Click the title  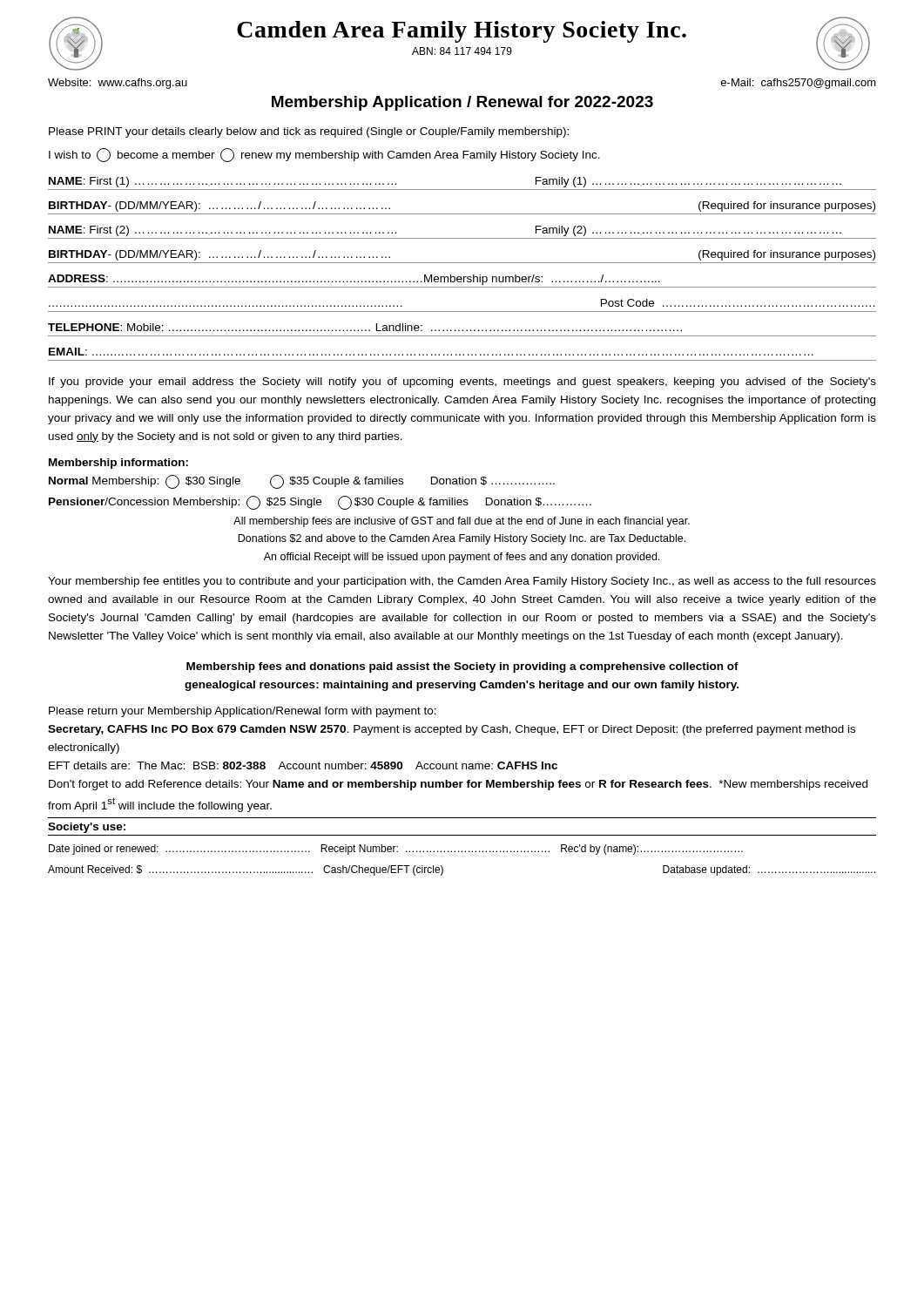click(462, 102)
